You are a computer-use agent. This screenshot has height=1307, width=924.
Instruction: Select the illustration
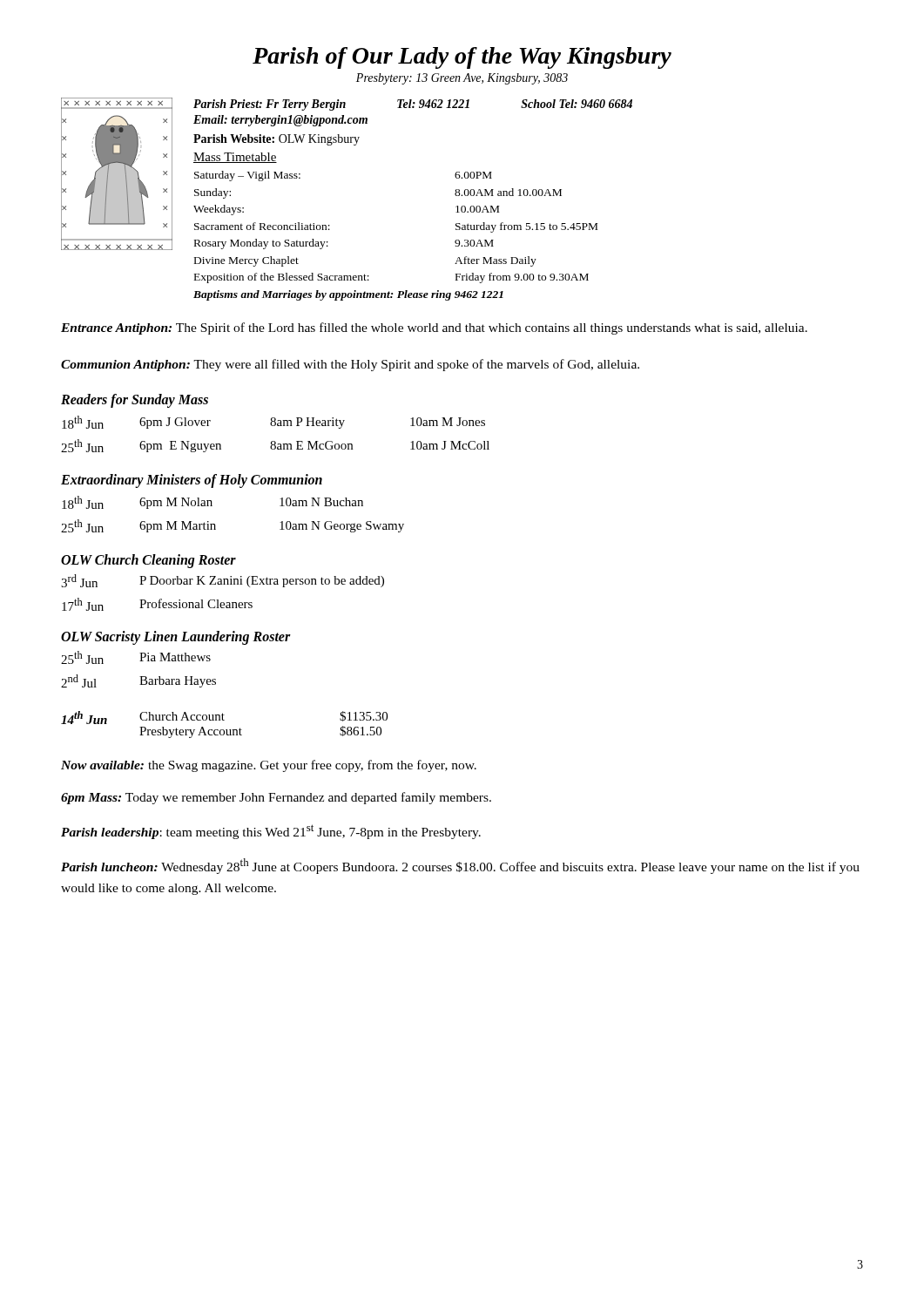118,174
